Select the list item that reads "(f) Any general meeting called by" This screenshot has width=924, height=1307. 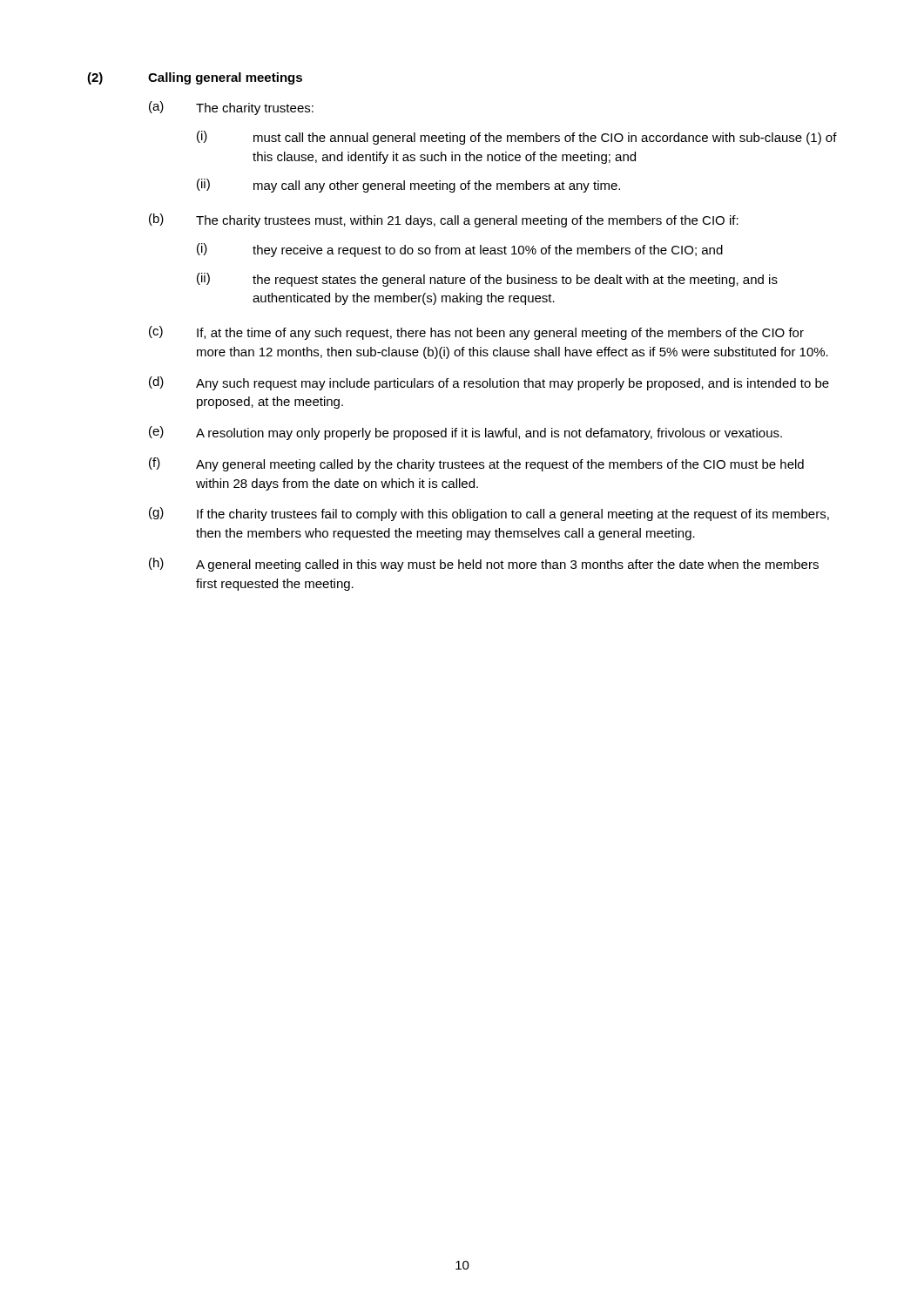tap(462, 474)
